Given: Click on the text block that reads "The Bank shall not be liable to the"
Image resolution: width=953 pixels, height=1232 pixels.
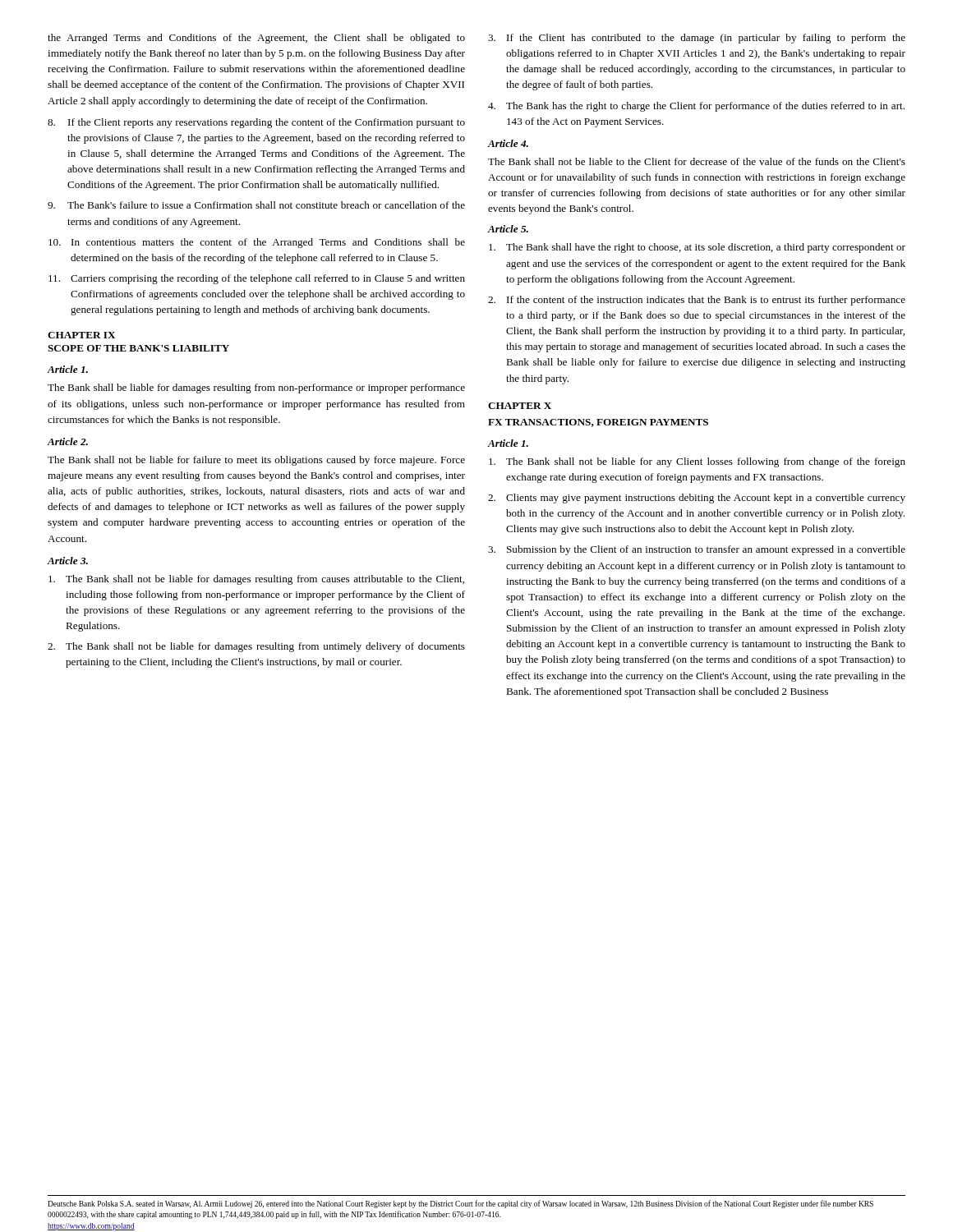Looking at the screenshot, I should (x=697, y=185).
